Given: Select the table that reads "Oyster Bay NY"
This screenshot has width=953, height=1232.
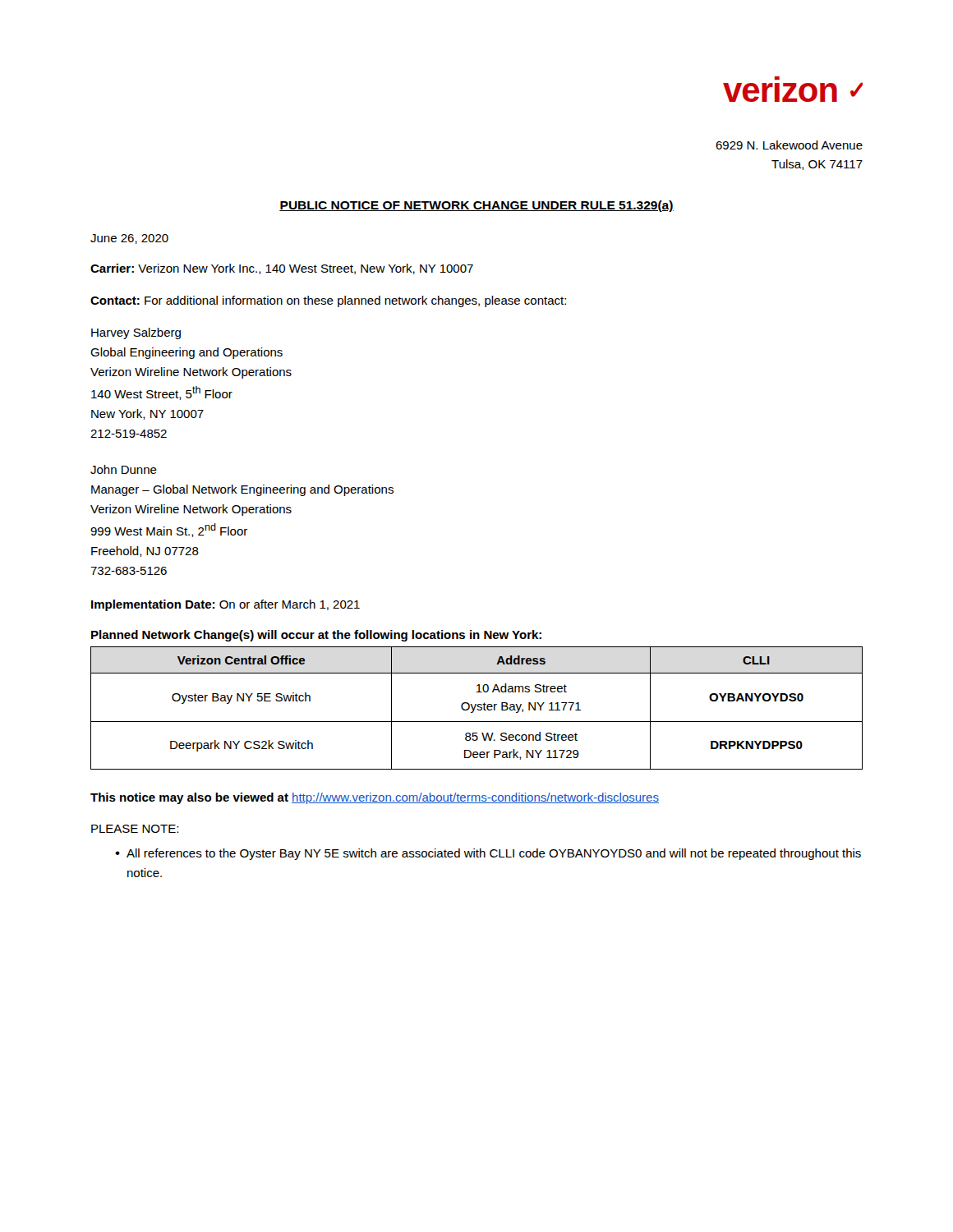Looking at the screenshot, I should pos(476,708).
